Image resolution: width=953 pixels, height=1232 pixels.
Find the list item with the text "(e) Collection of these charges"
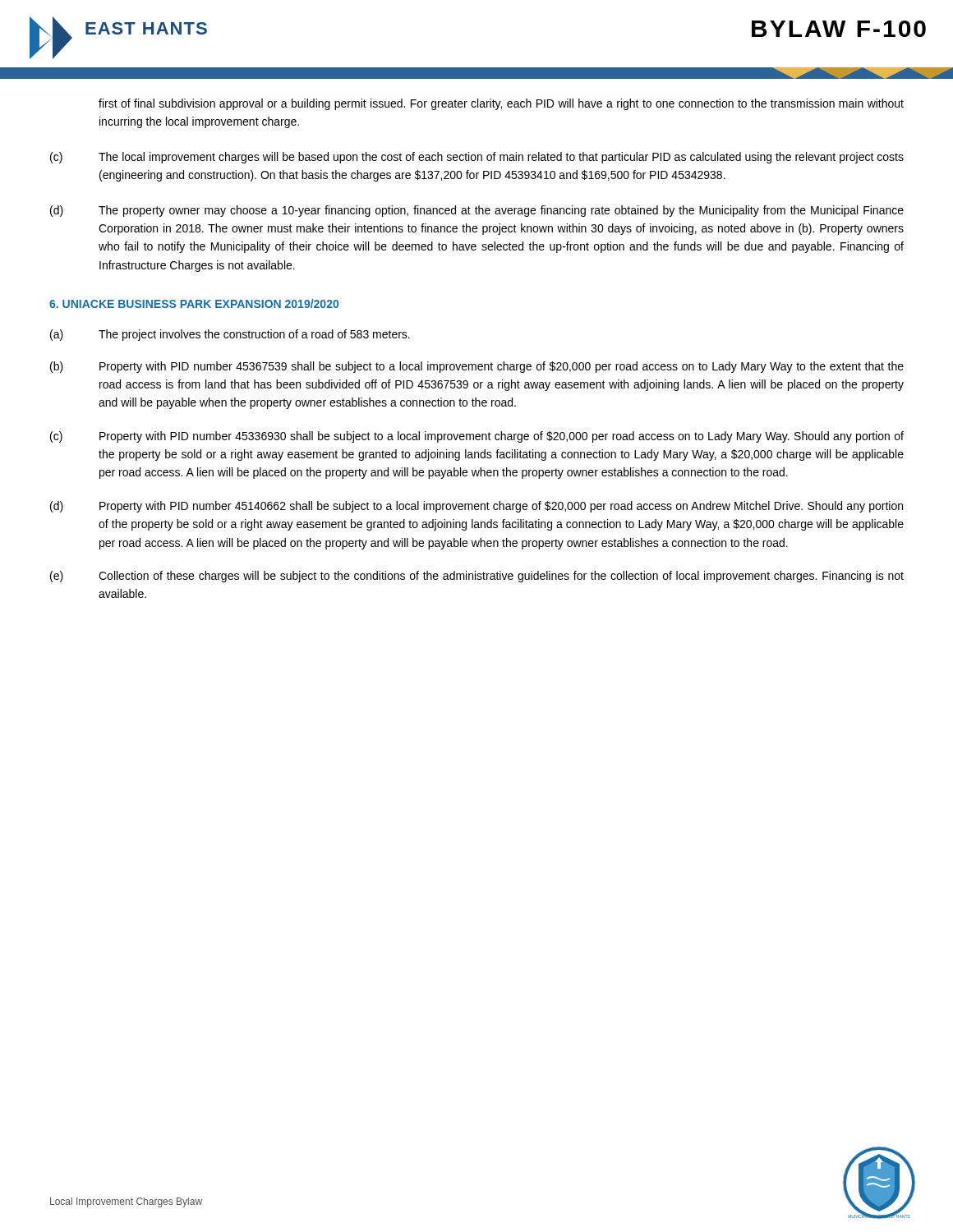coord(476,585)
